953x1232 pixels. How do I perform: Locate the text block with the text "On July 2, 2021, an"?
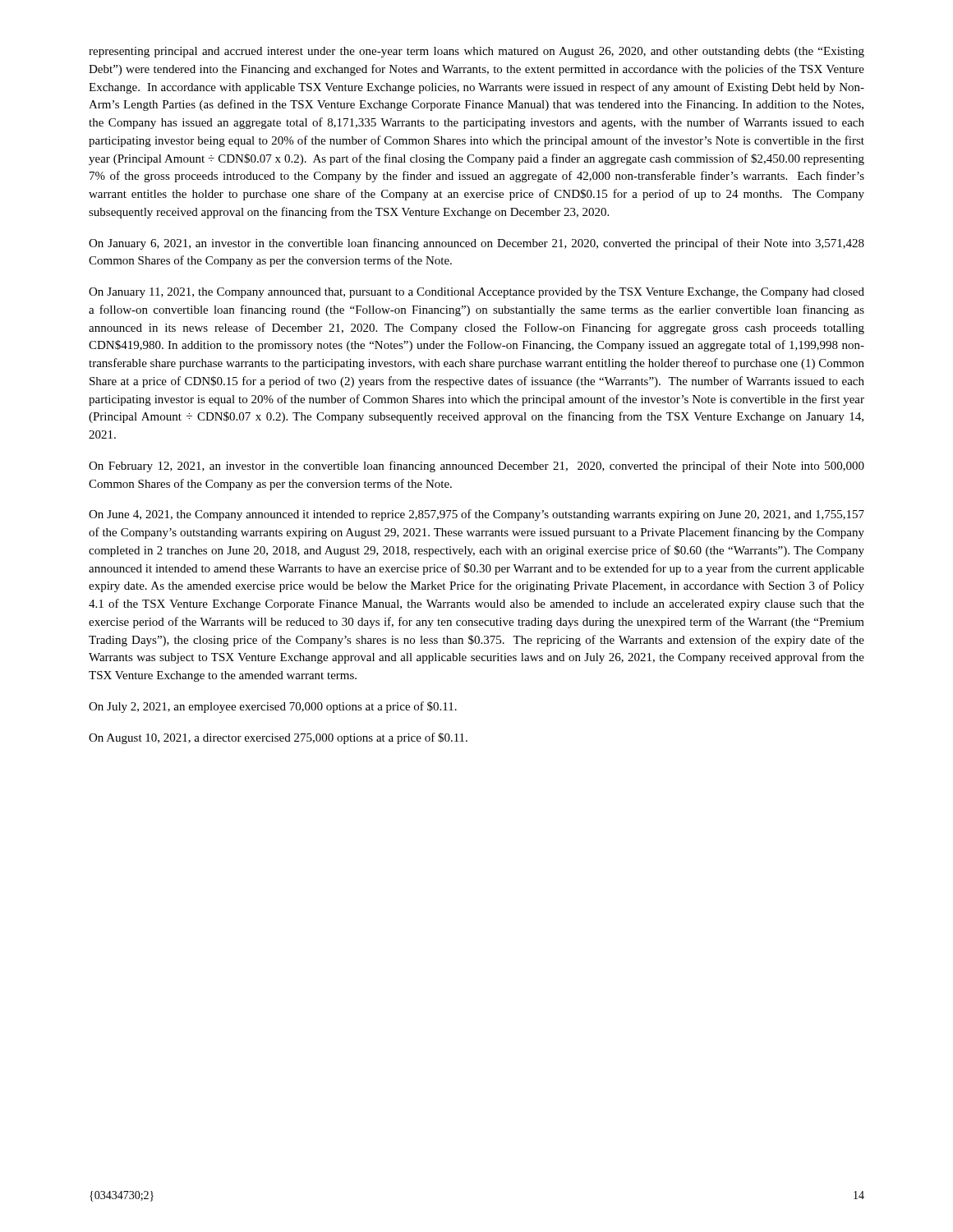(x=273, y=706)
